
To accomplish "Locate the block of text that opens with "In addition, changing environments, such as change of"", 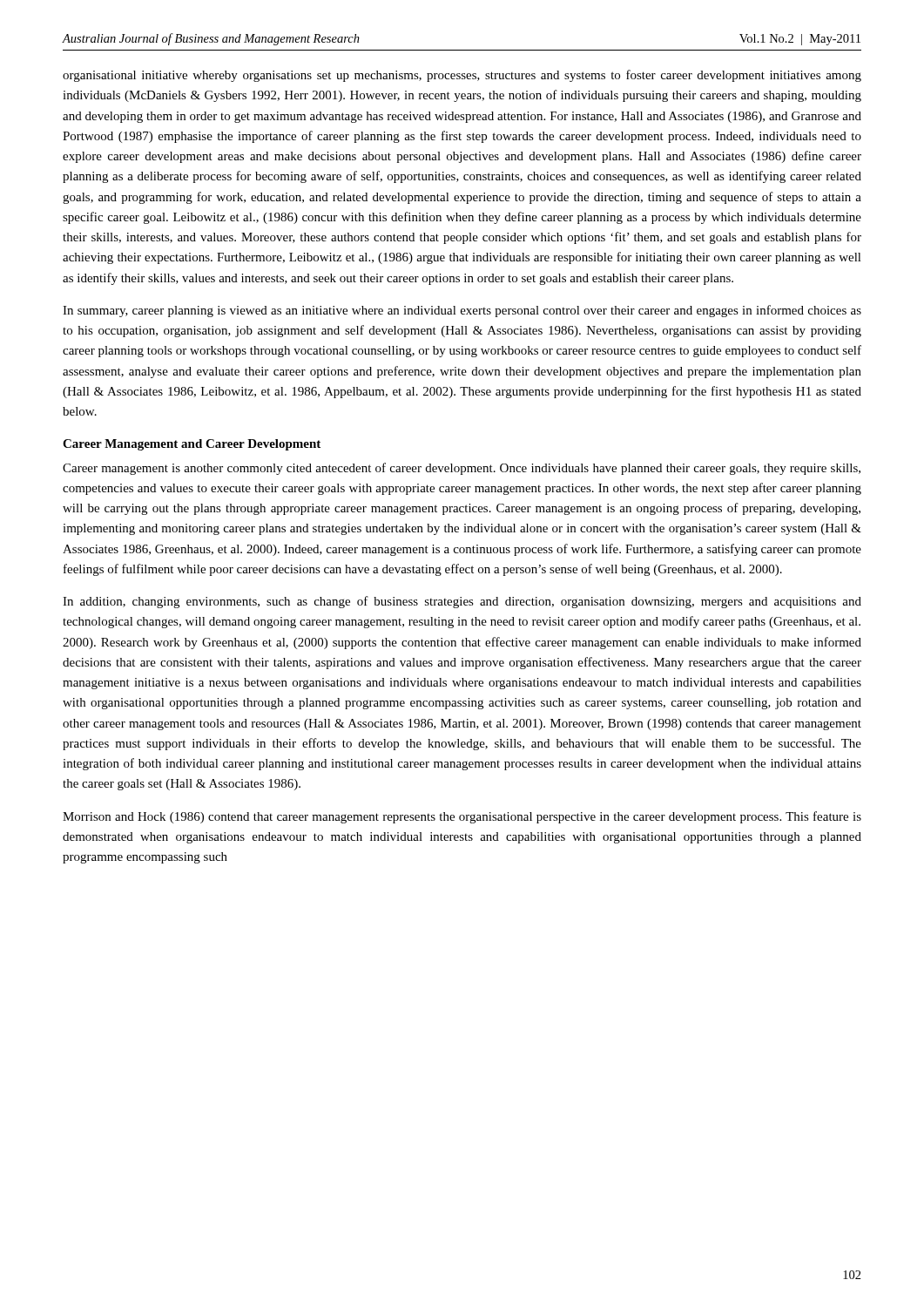I will [462, 692].
